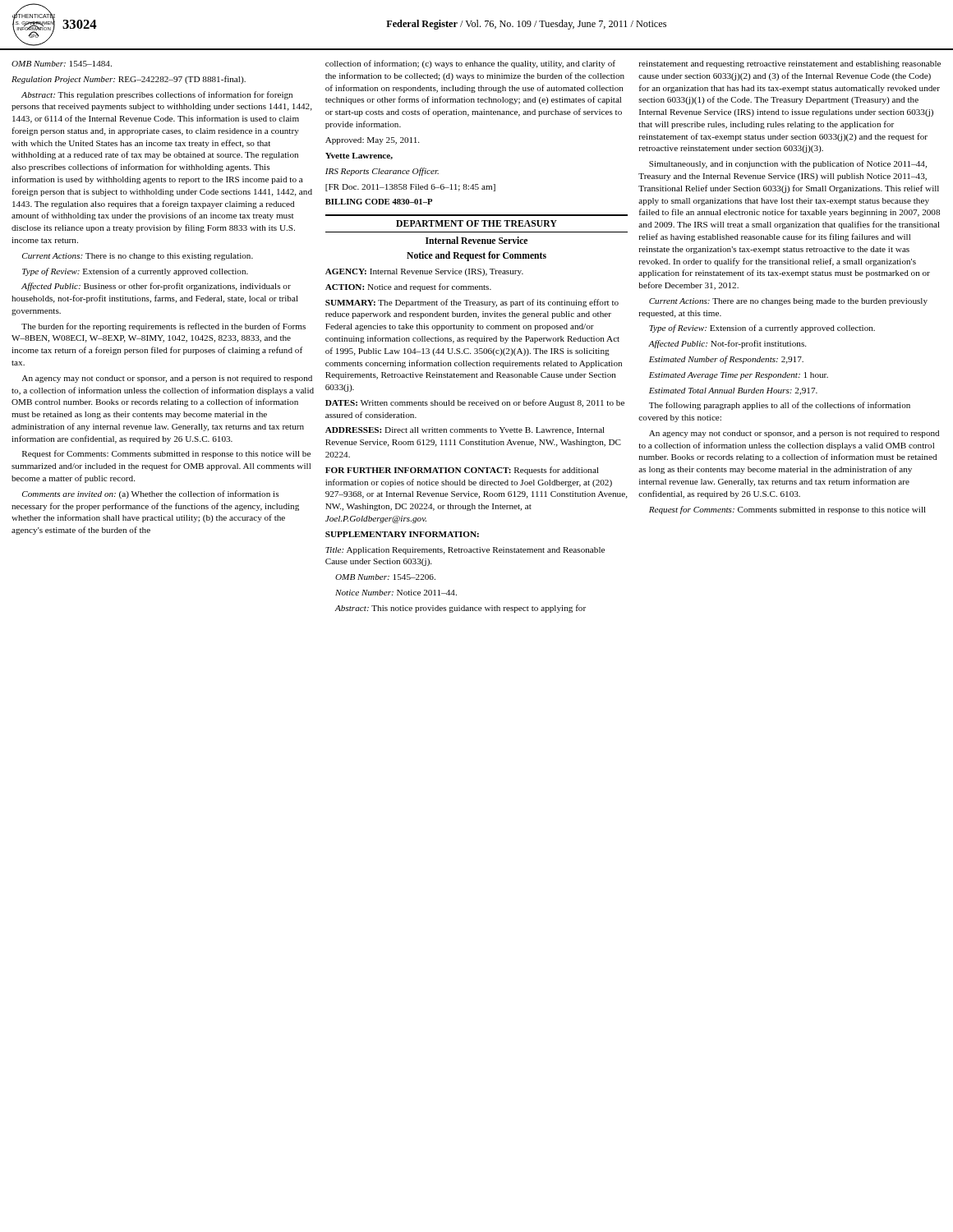
Task: Select the block starting "Internal Revenue Service"
Action: coord(476,241)
